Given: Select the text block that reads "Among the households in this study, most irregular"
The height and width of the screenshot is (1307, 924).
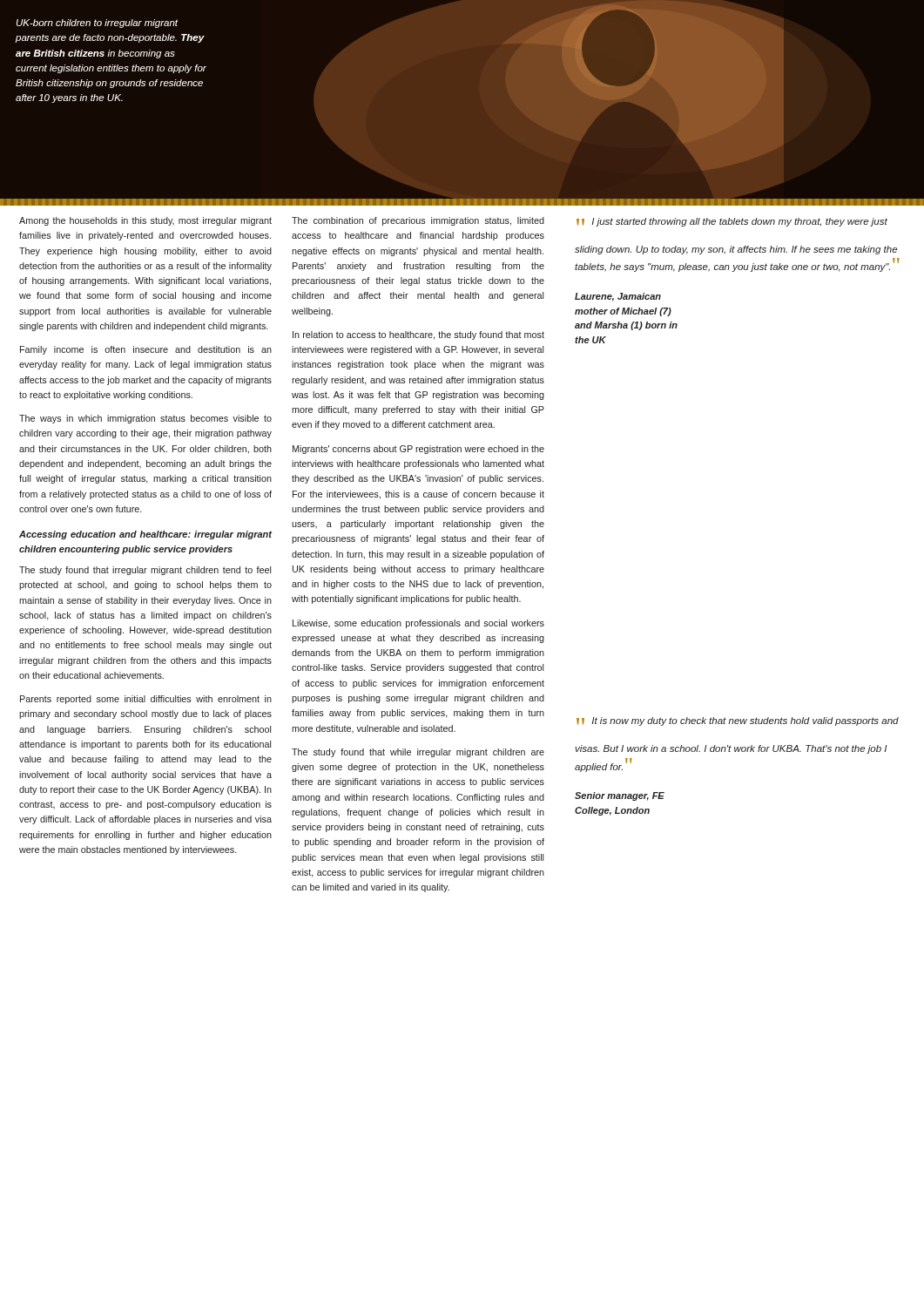Looking at the screenshot, I should pyautogui.click(x=145, y=274).
